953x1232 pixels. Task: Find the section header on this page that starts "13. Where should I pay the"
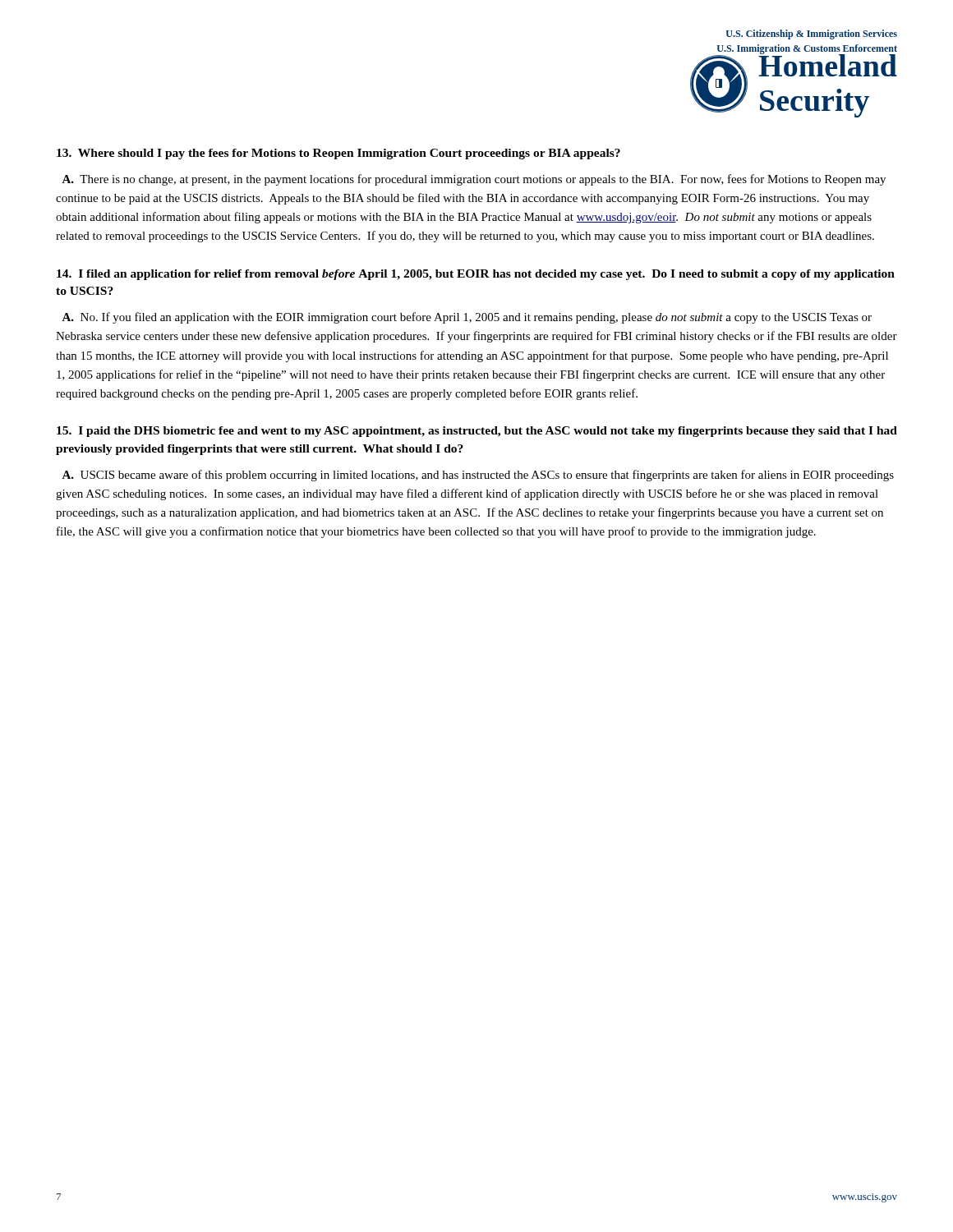click(338, 152)
